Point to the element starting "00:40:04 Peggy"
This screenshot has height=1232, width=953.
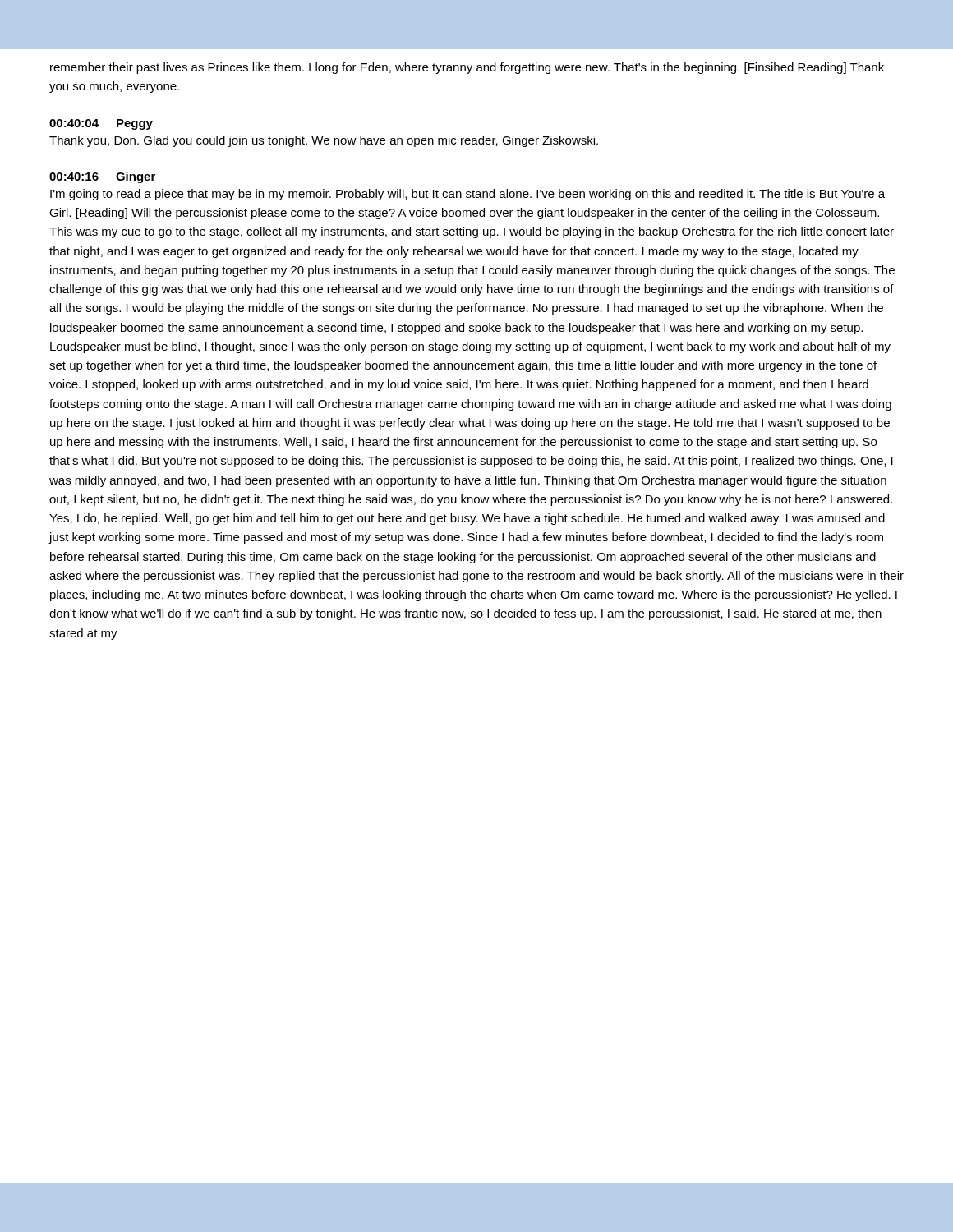pyautogui.click(x=101, y=122)
